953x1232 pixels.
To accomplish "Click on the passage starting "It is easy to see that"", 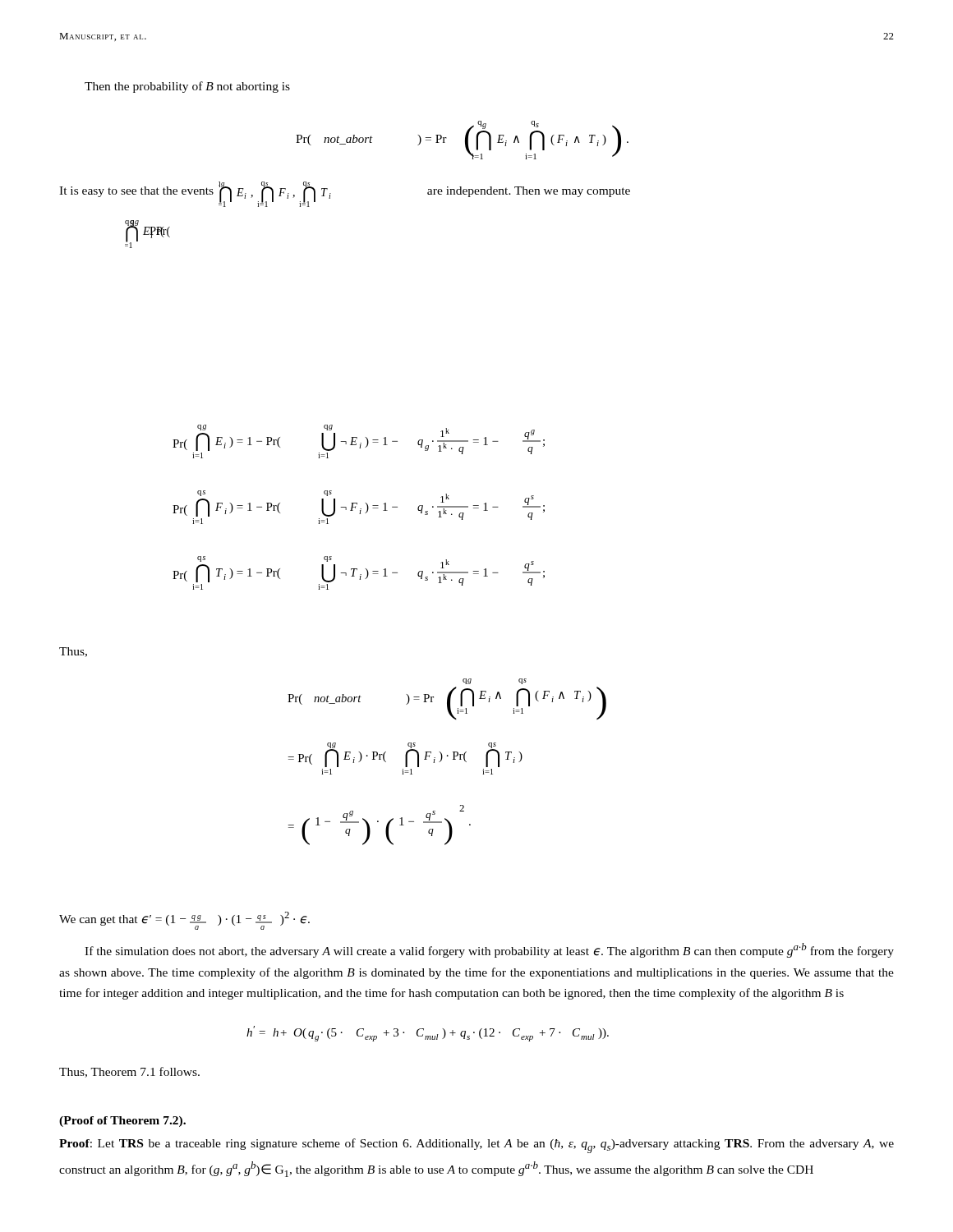I will 345,191.
